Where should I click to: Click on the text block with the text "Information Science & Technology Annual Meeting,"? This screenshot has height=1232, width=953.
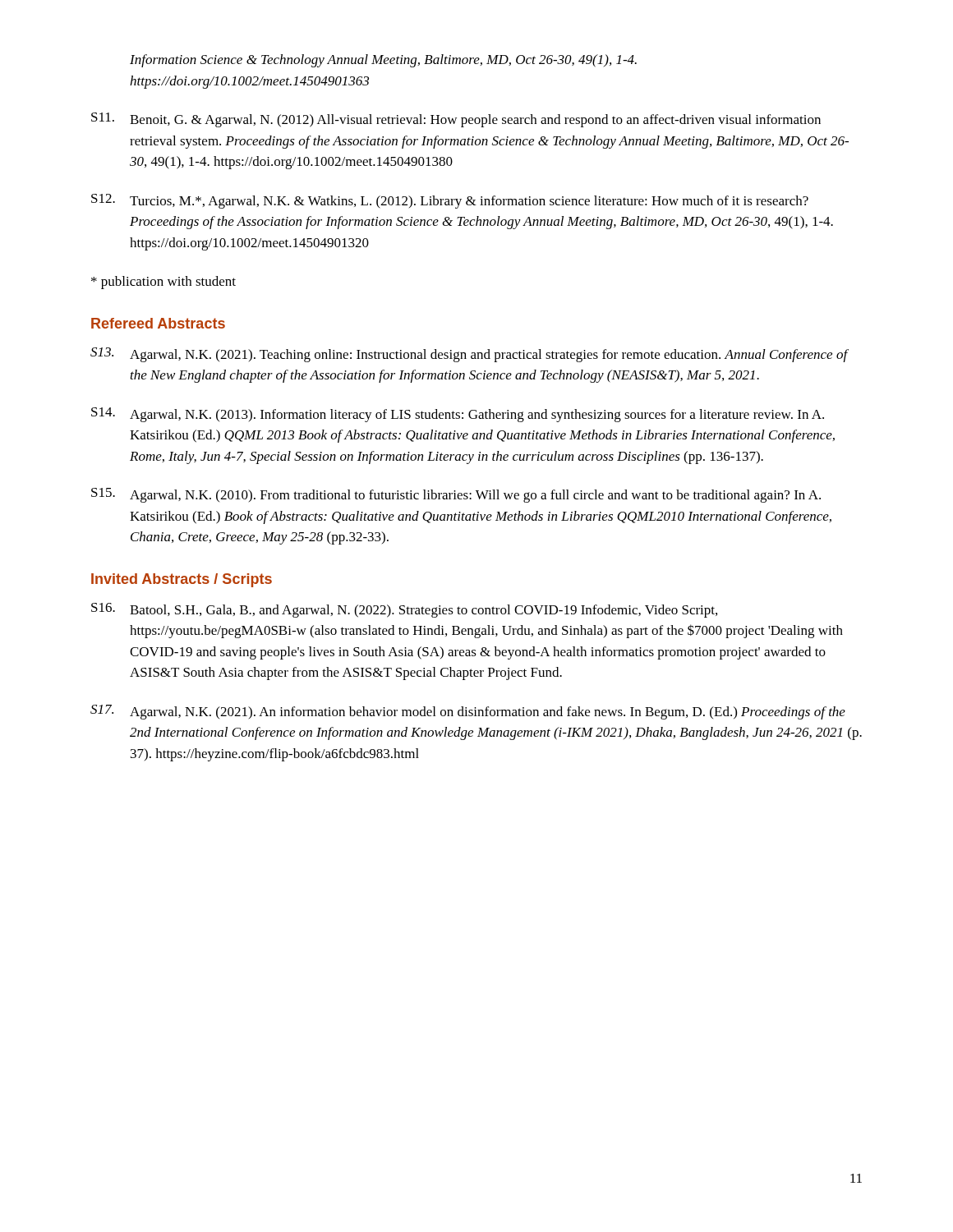click(x=384, y=70)
